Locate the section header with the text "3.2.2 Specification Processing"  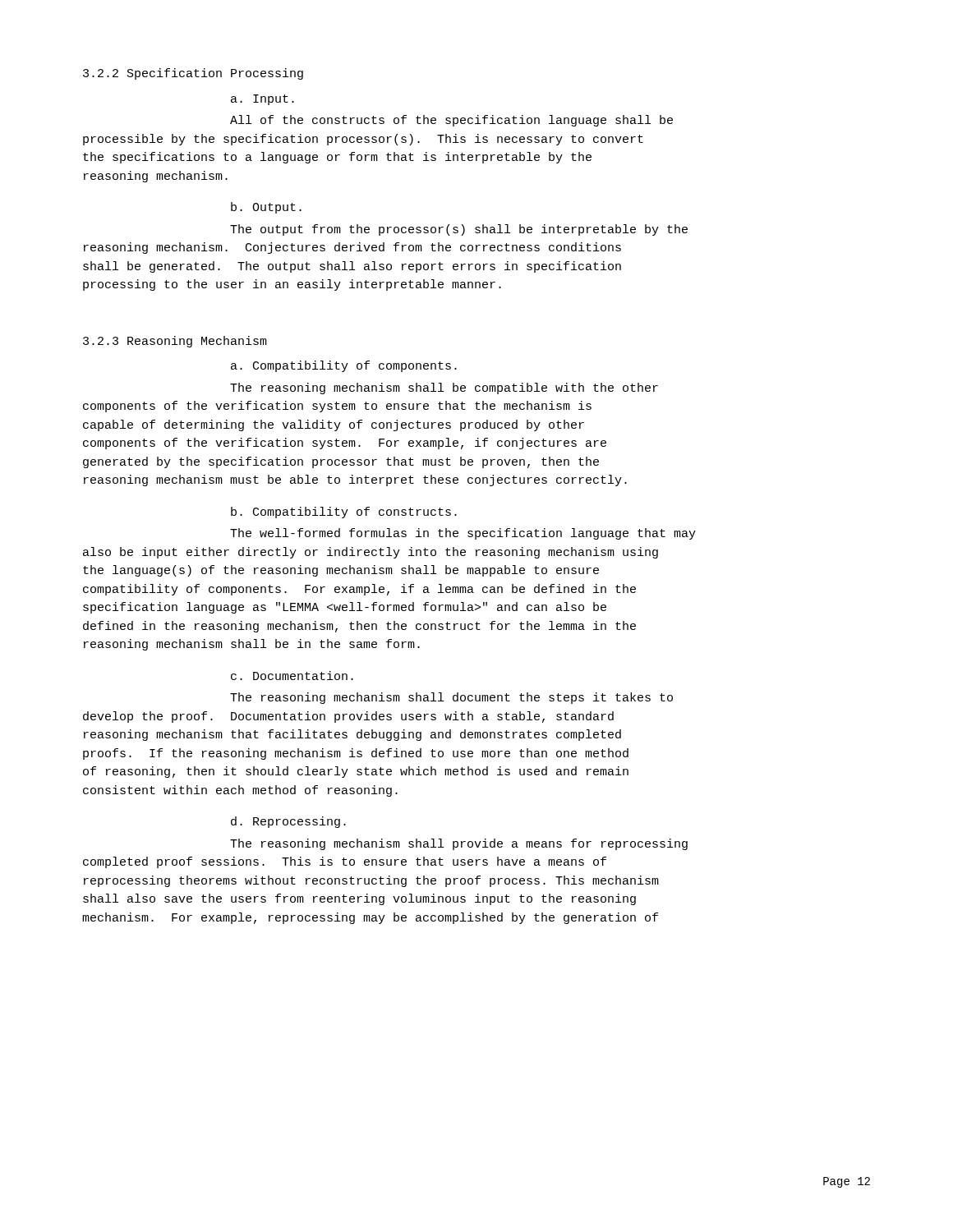pyautogui.click(x=193, y=74)
